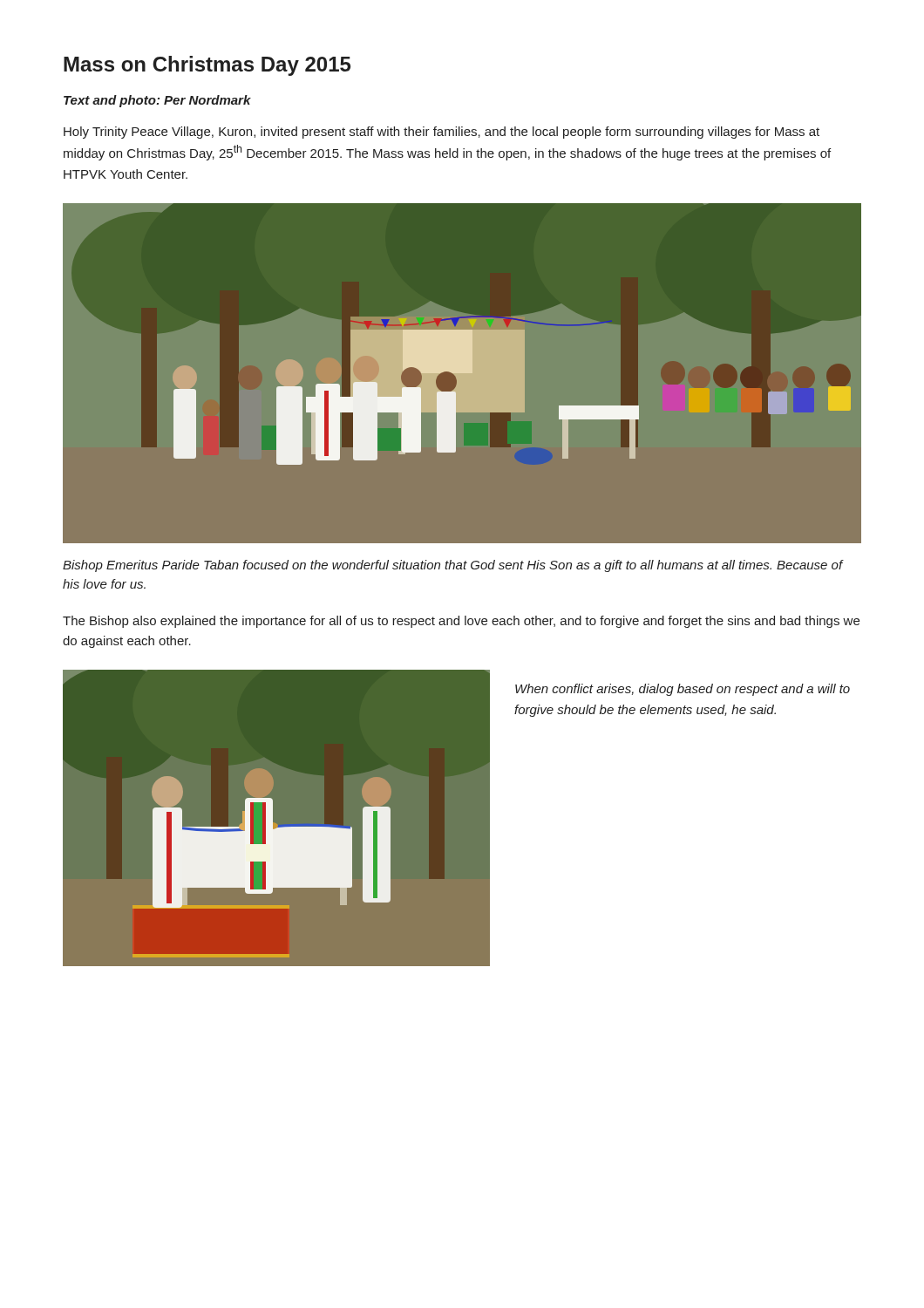Point to the passage starting "Text and photo: Per Nordmark"
924x1308 pixels.
pos(157,100)
